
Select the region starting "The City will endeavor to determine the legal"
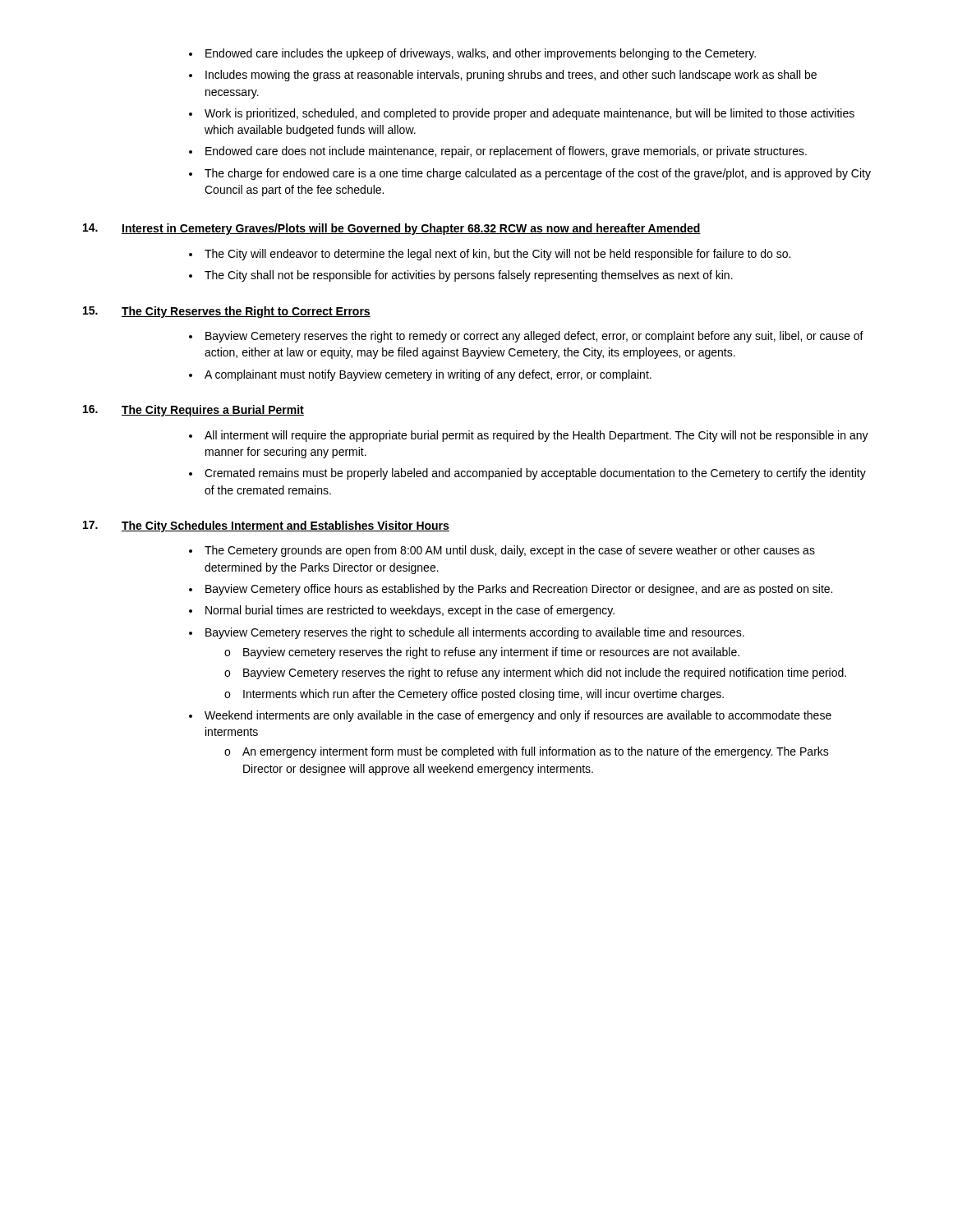(536, 265)
